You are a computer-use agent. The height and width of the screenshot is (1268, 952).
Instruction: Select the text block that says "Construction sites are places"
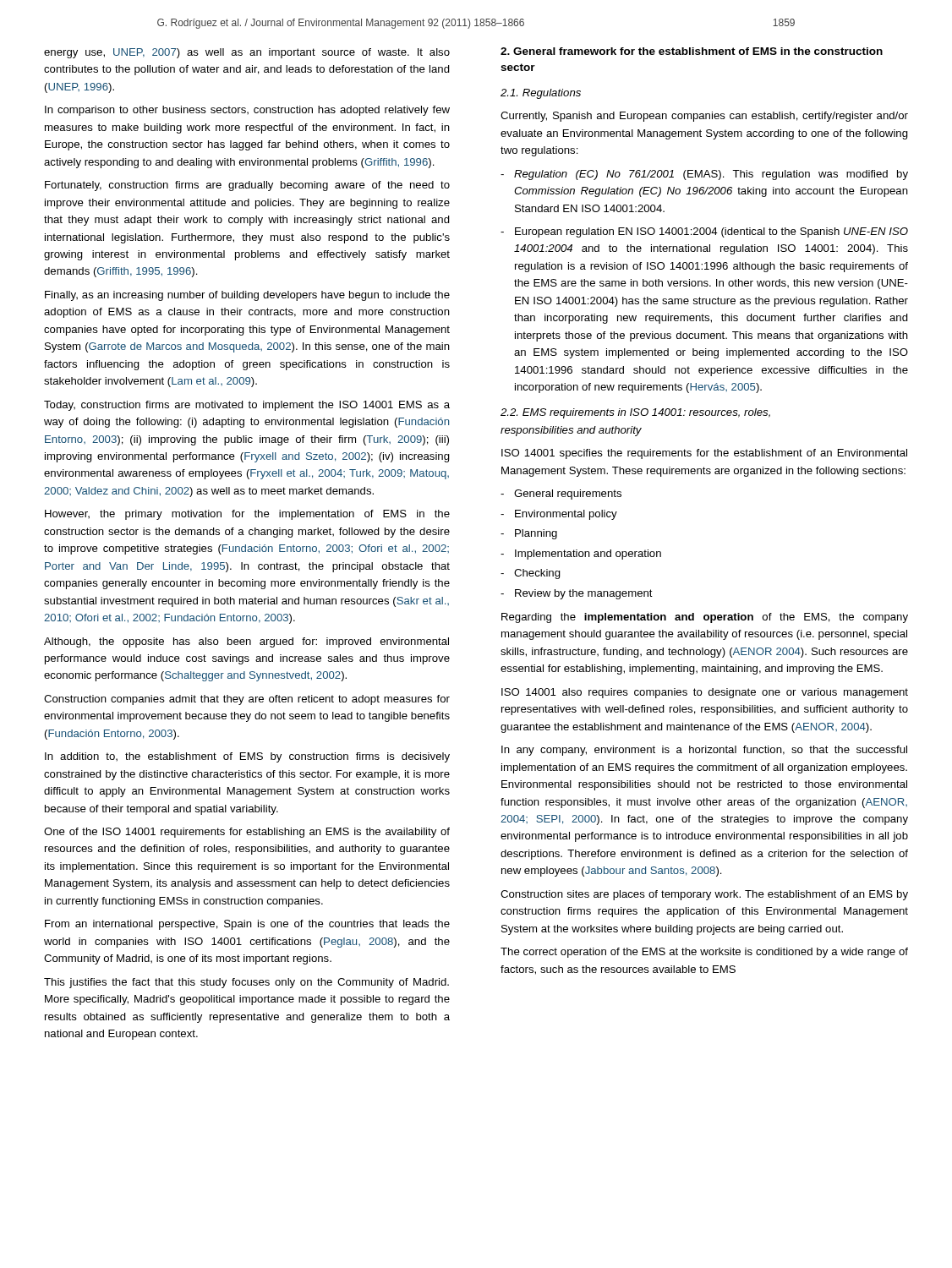pos(704,912)
